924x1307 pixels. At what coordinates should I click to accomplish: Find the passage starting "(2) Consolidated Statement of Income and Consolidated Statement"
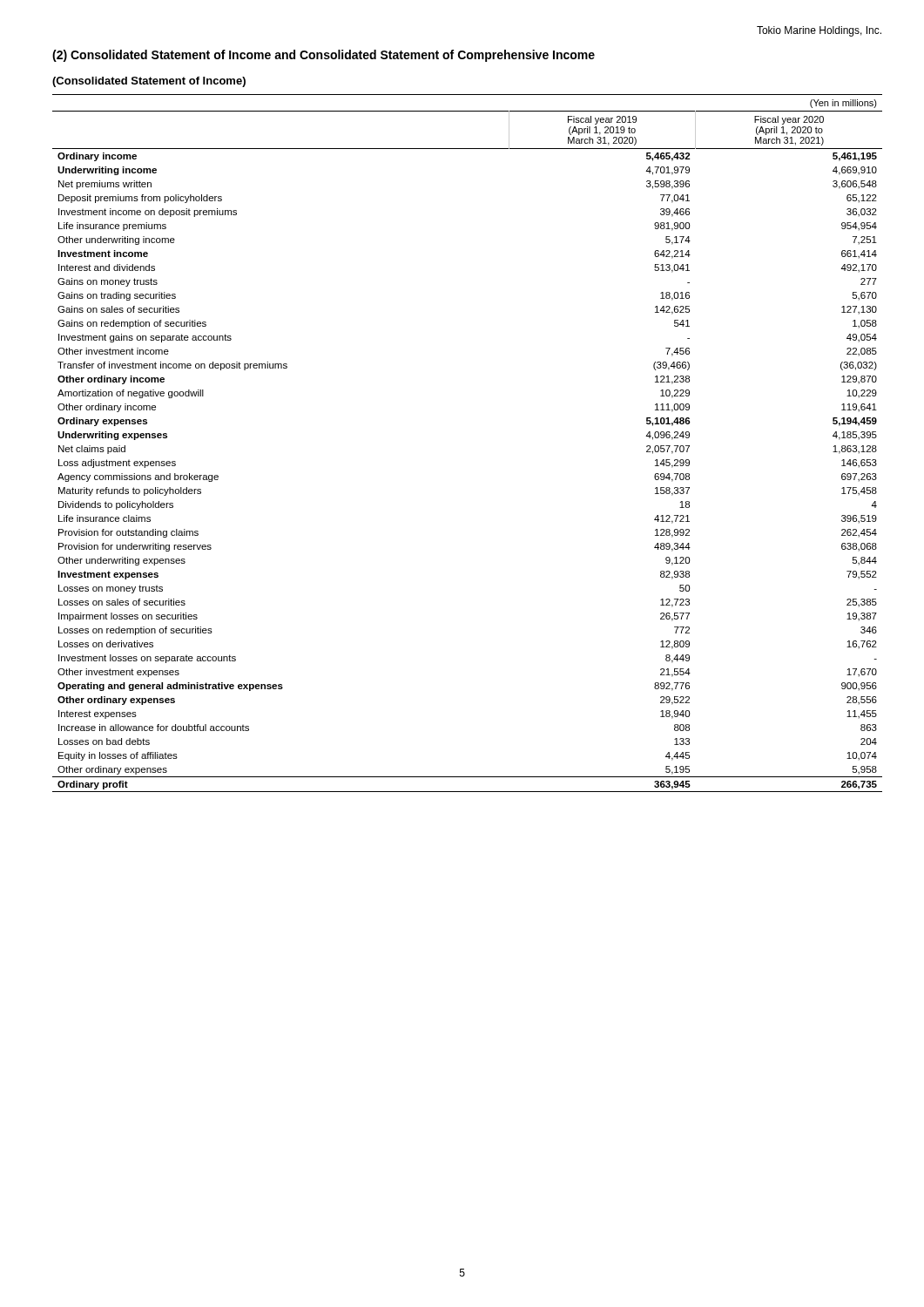(324, 55)
